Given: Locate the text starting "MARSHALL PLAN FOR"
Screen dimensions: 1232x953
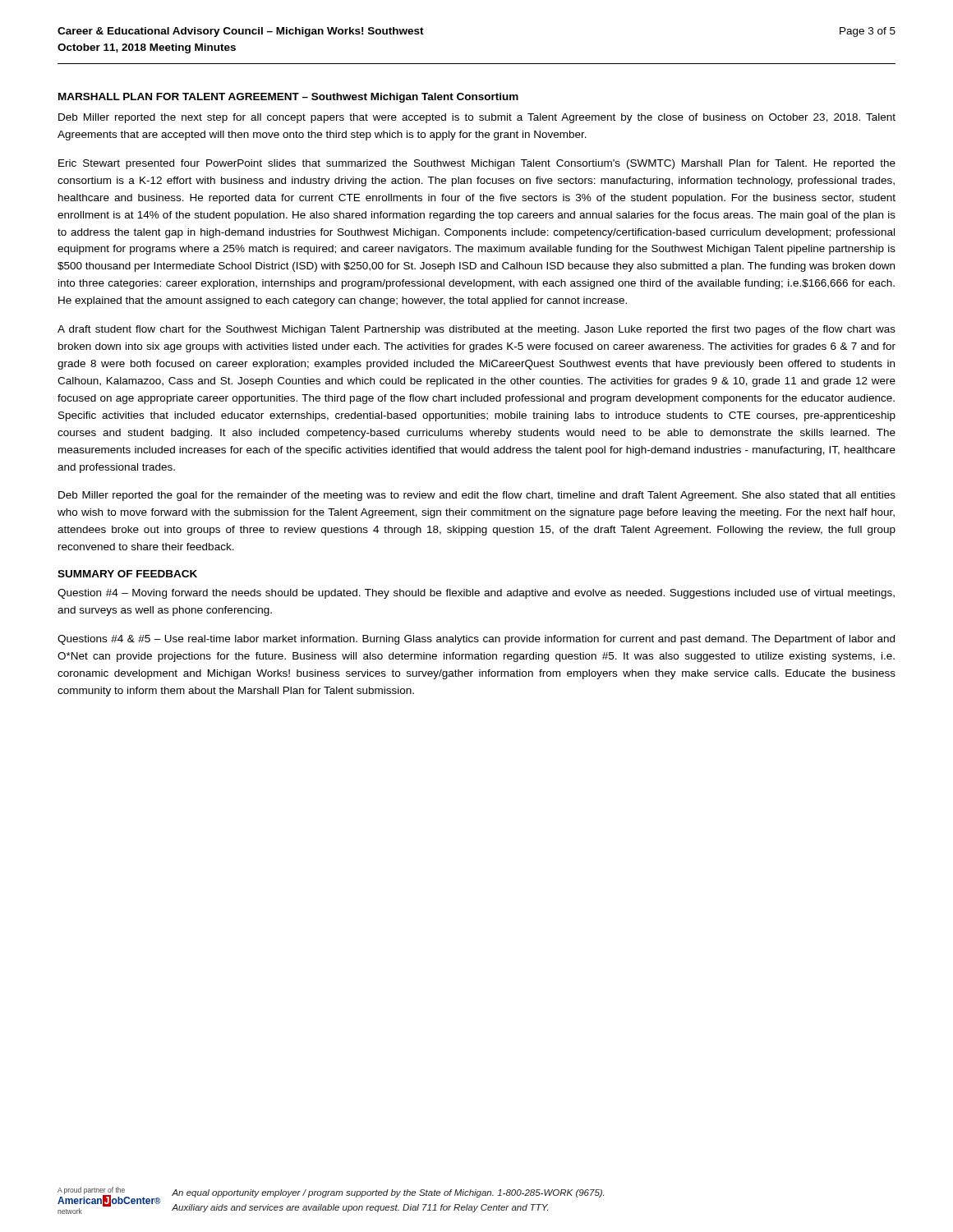Looking at the screenshot, I should click(288, 96).
